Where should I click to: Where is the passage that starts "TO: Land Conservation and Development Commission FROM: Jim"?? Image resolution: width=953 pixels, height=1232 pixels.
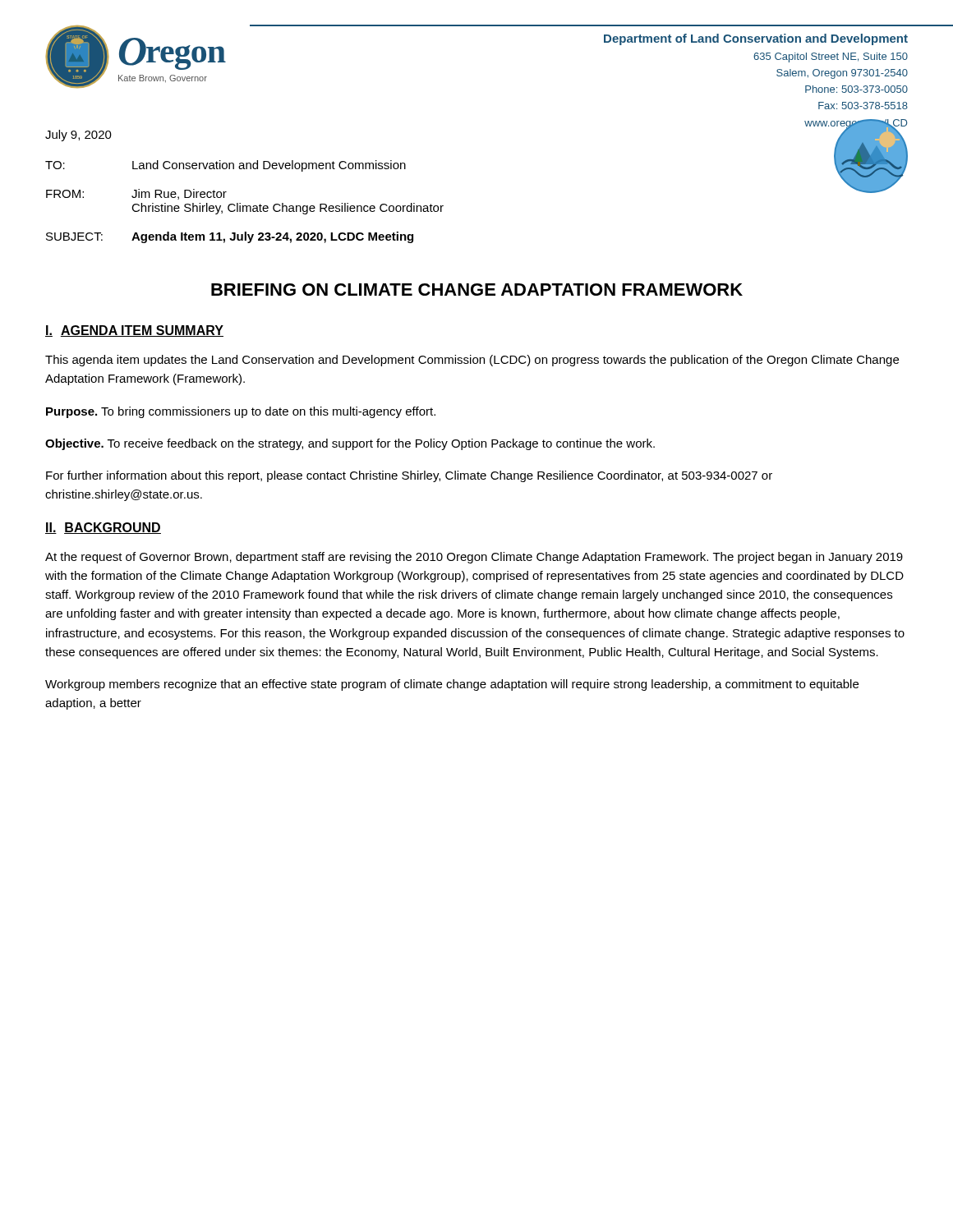189,169
